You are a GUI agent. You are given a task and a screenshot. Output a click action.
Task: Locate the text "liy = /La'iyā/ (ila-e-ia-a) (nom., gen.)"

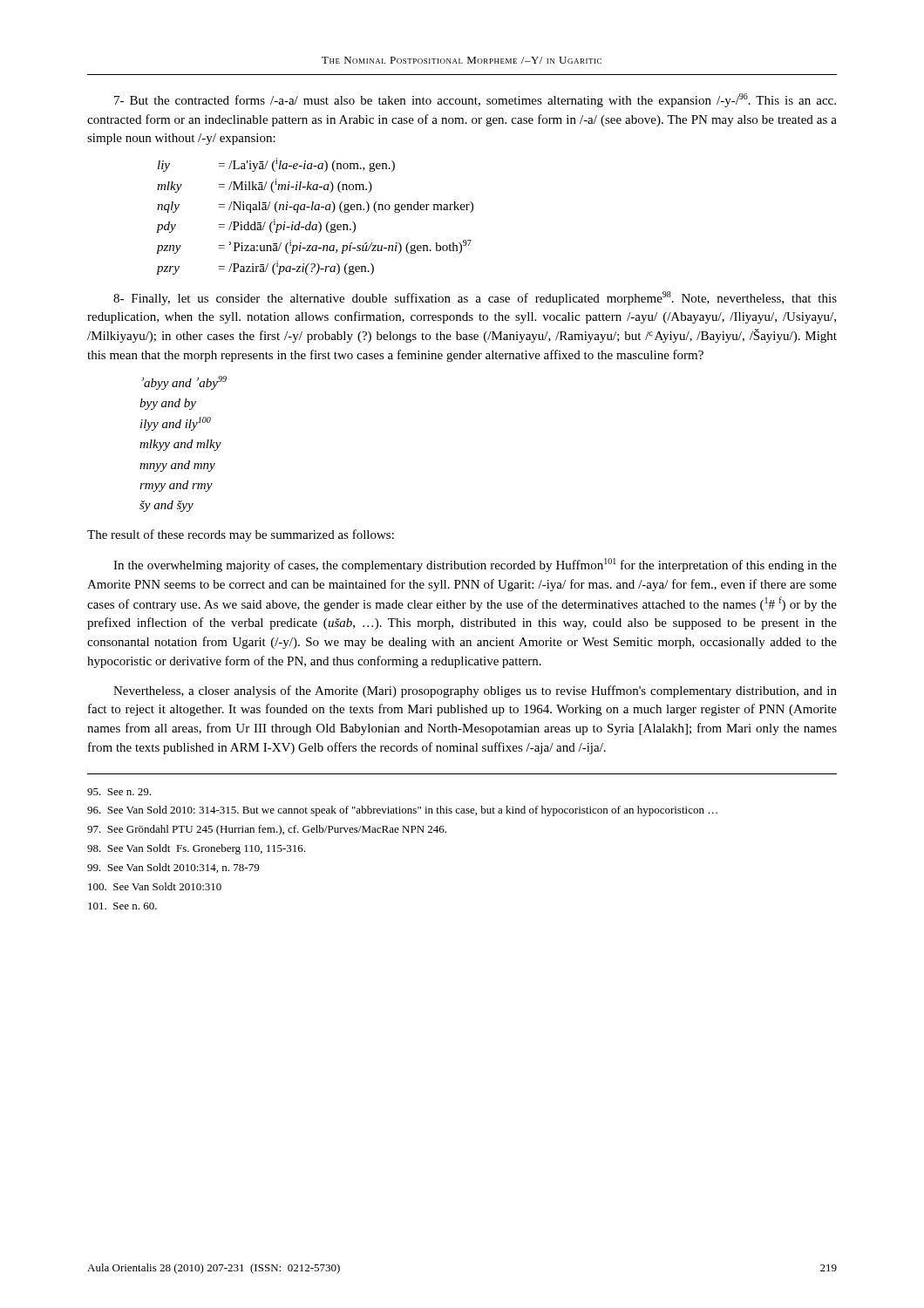tap(276, 165)
